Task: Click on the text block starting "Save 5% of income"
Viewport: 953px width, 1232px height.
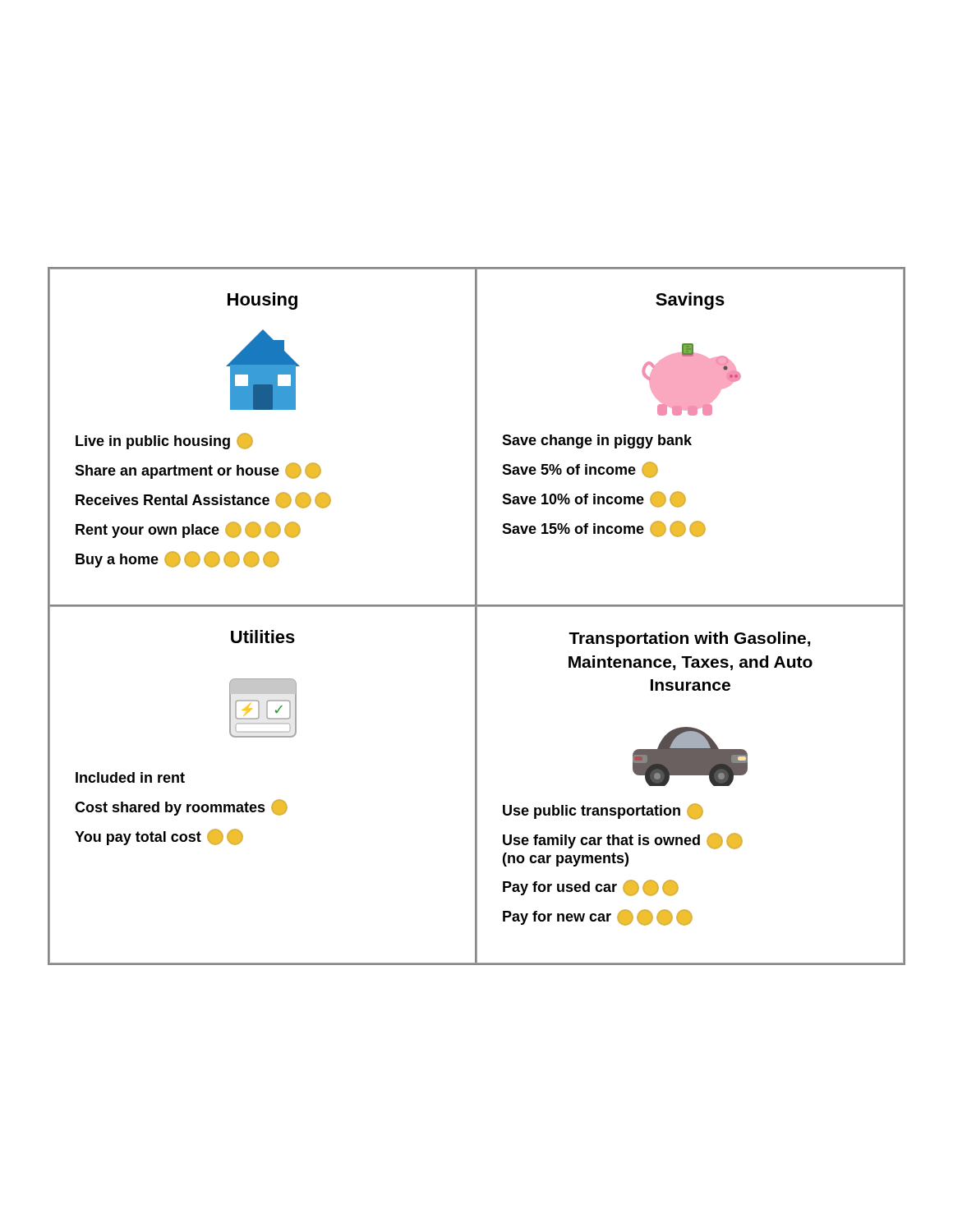Action: click(580, 470)
